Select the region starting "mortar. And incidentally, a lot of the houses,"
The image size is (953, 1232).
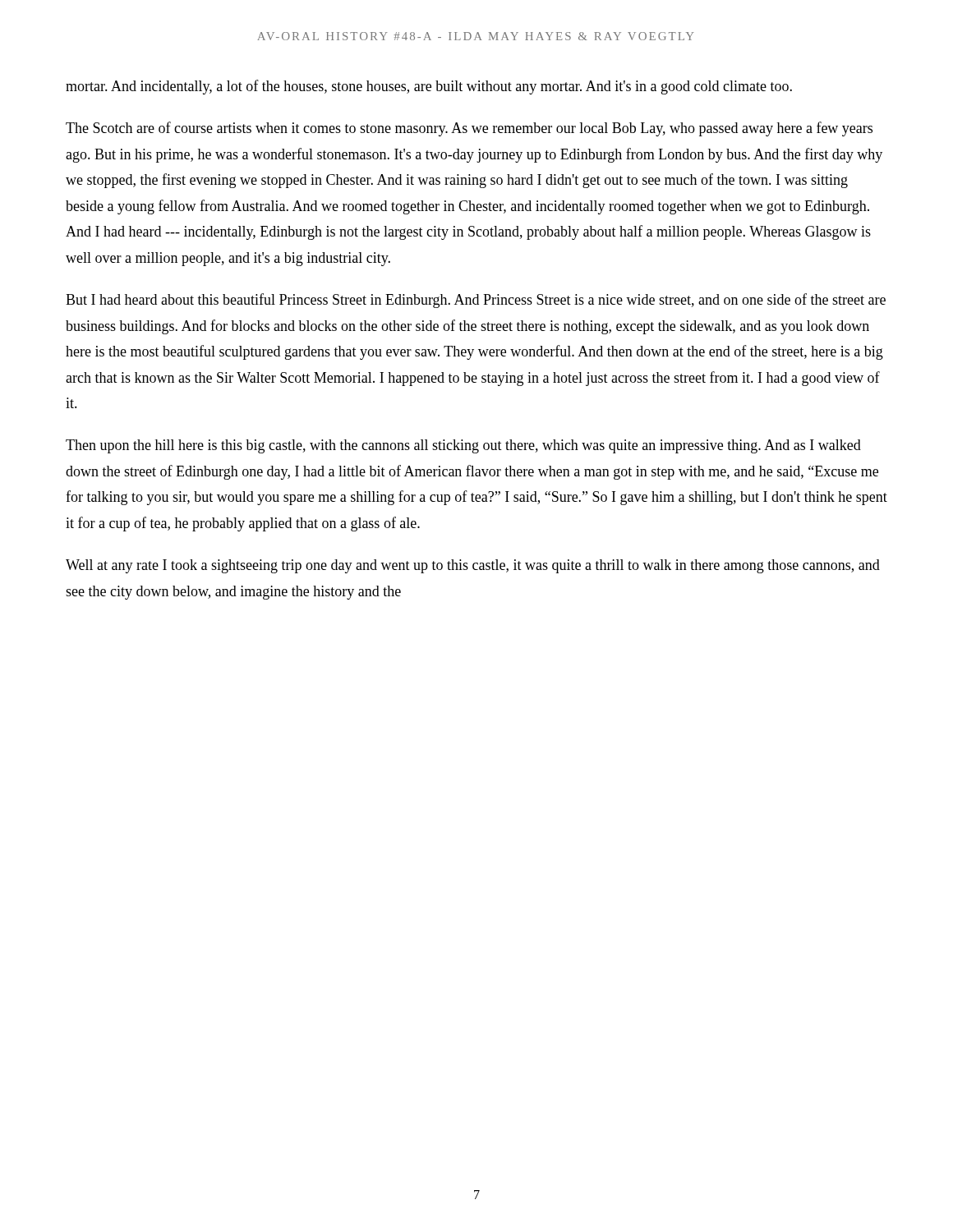[476, 87]
